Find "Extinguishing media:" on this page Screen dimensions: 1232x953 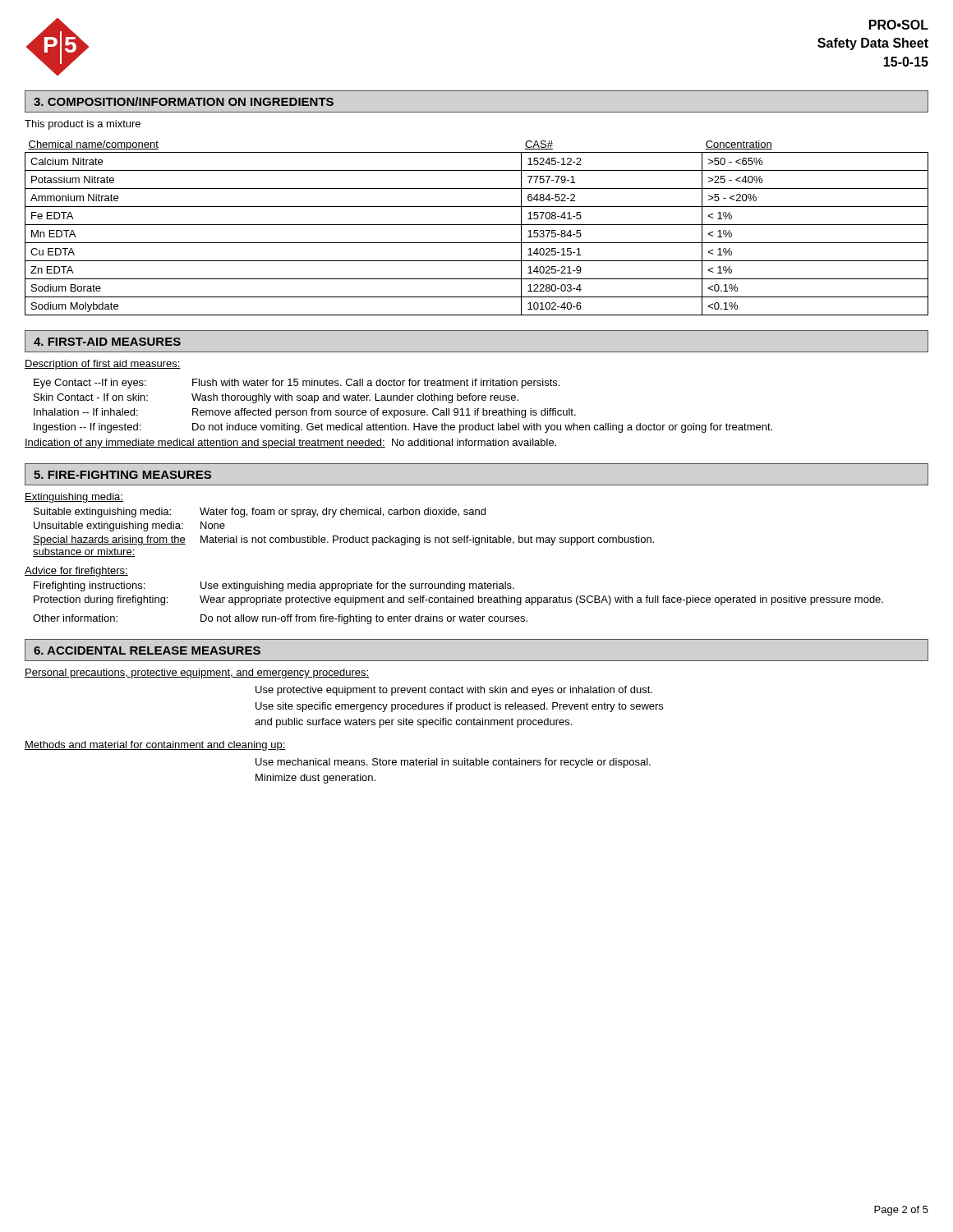click(x=74, y=496)
